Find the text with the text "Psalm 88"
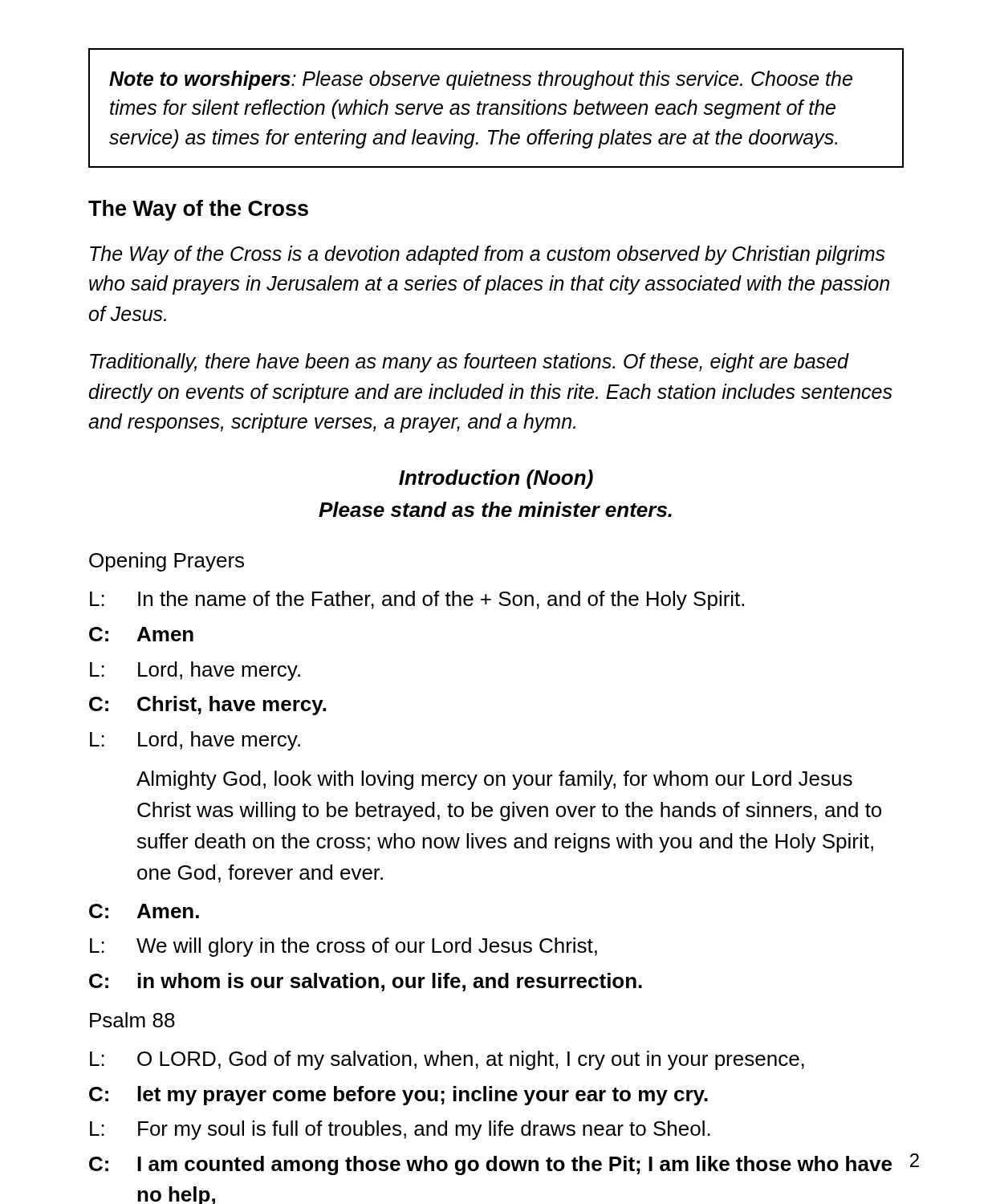 132,1020
